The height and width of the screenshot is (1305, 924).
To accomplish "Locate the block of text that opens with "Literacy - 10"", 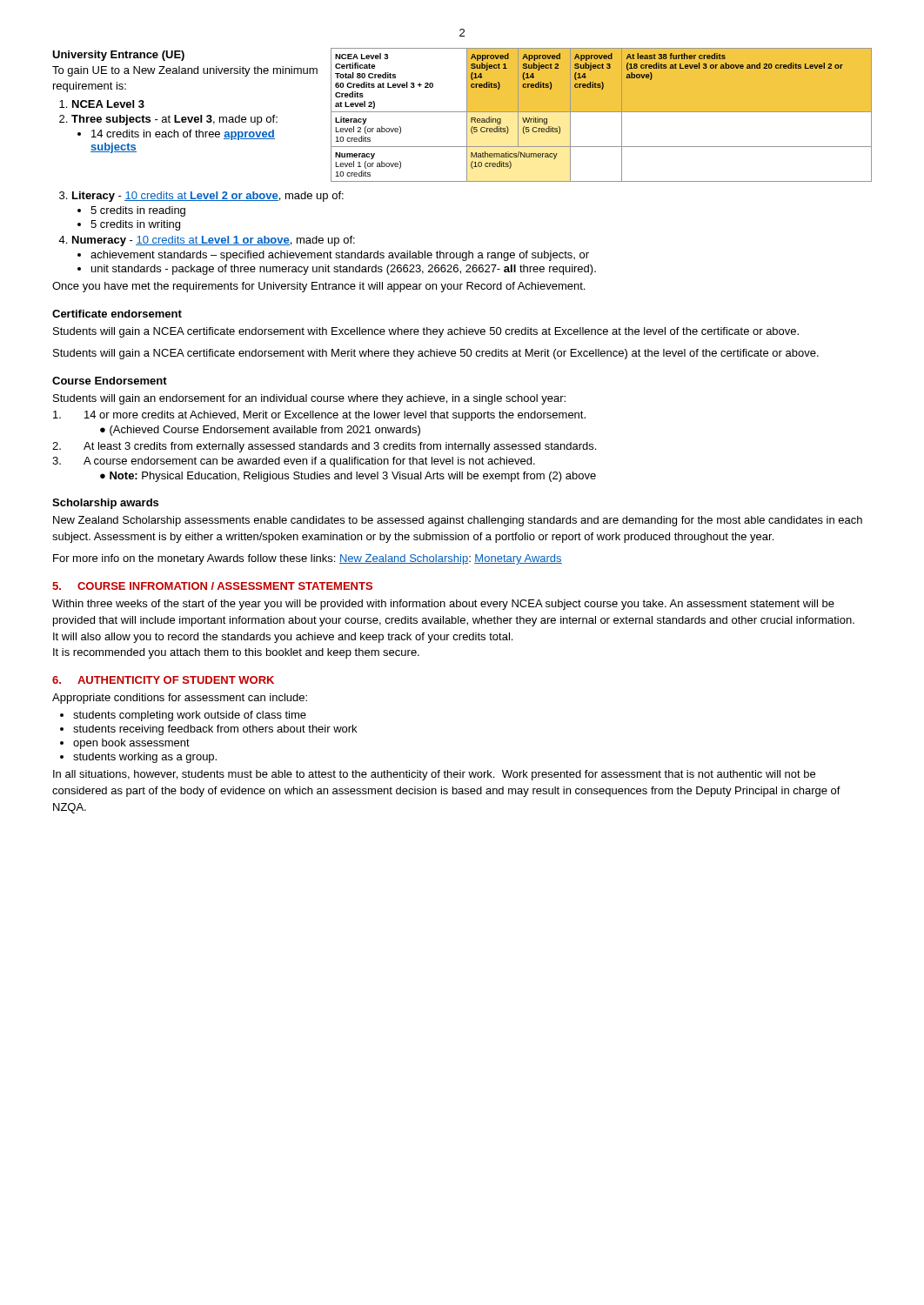I will tap(208, 197).
